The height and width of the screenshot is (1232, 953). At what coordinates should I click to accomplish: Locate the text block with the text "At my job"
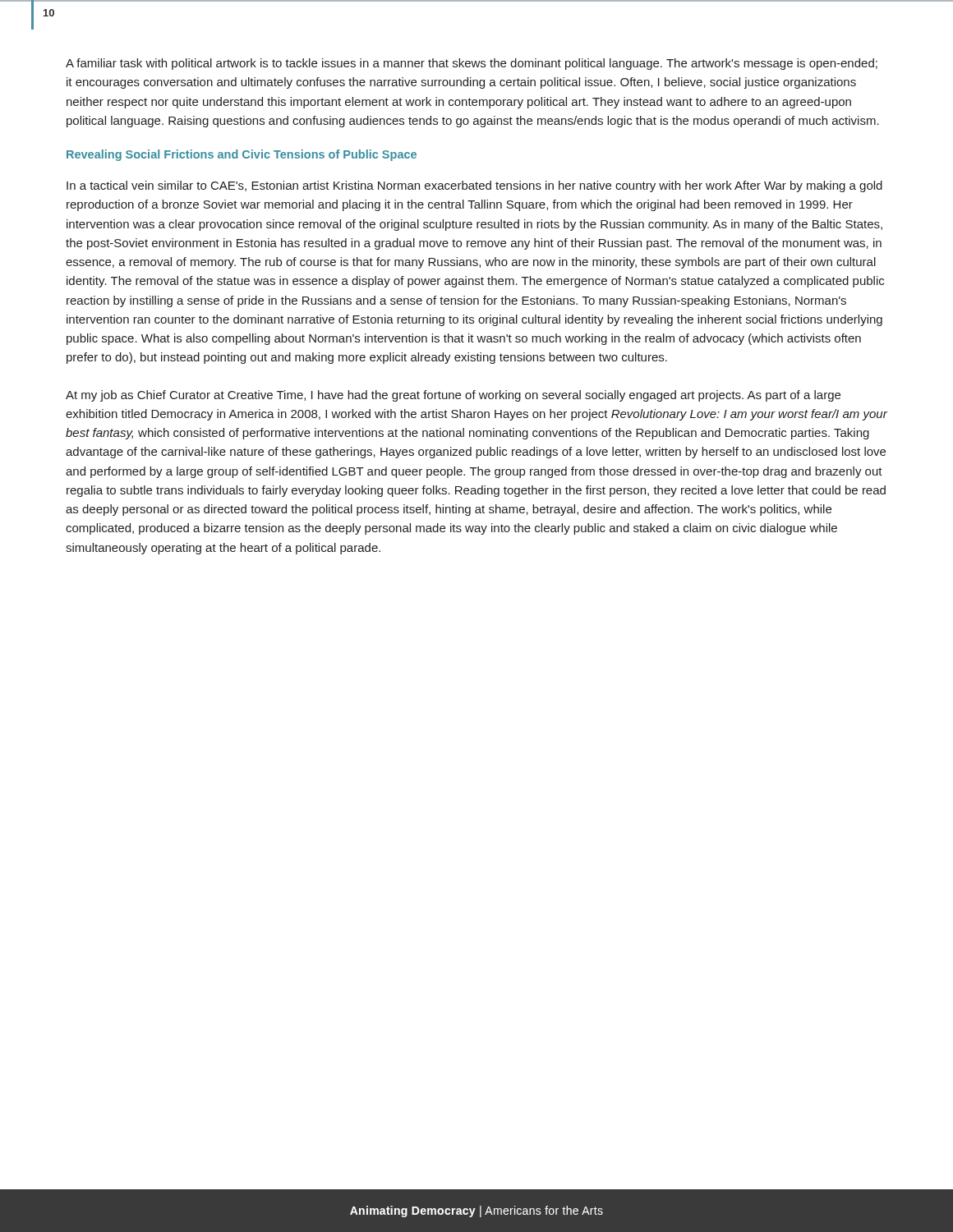tap(476, 471)
